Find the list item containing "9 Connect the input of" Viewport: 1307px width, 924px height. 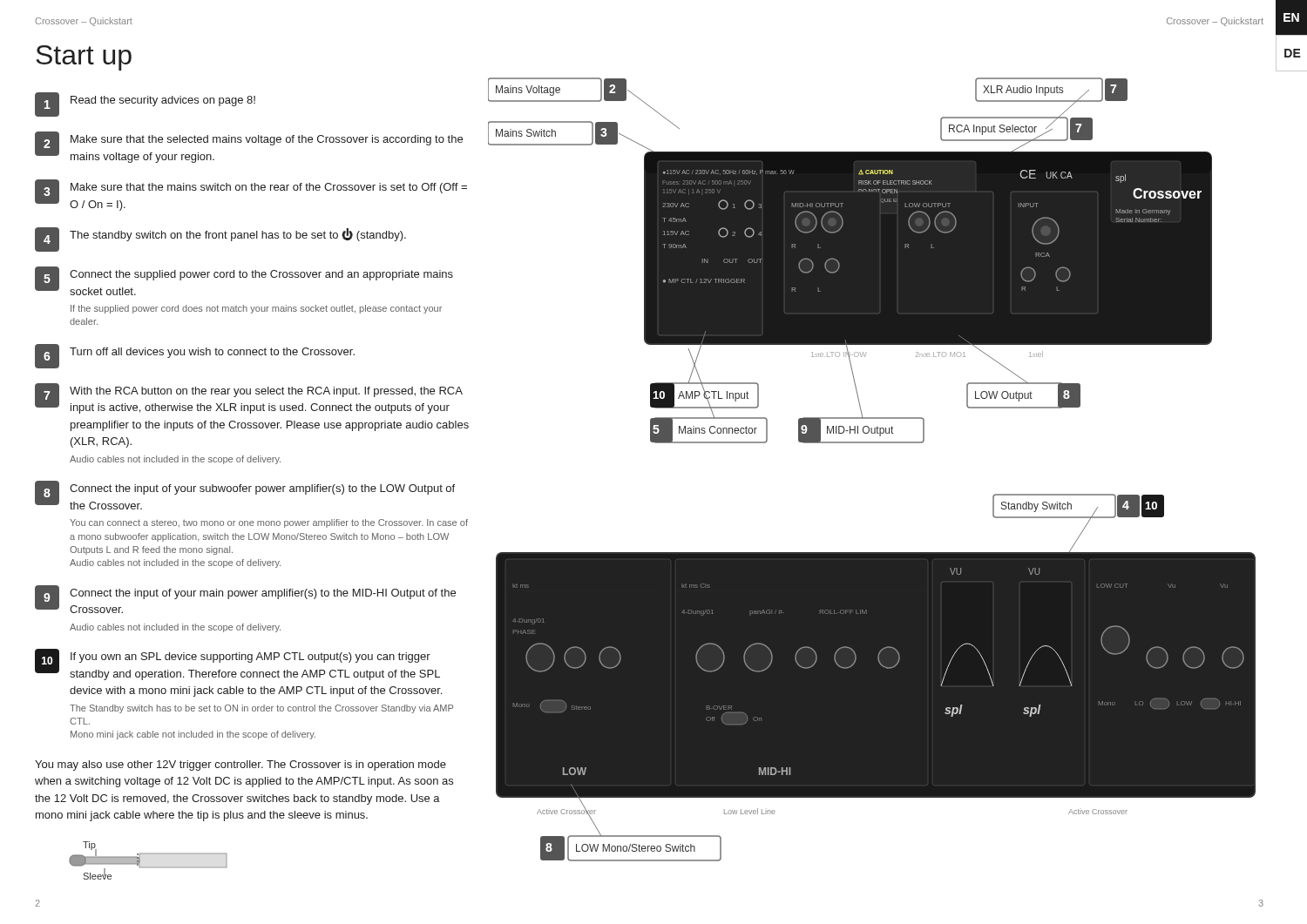tap(245, 599)
